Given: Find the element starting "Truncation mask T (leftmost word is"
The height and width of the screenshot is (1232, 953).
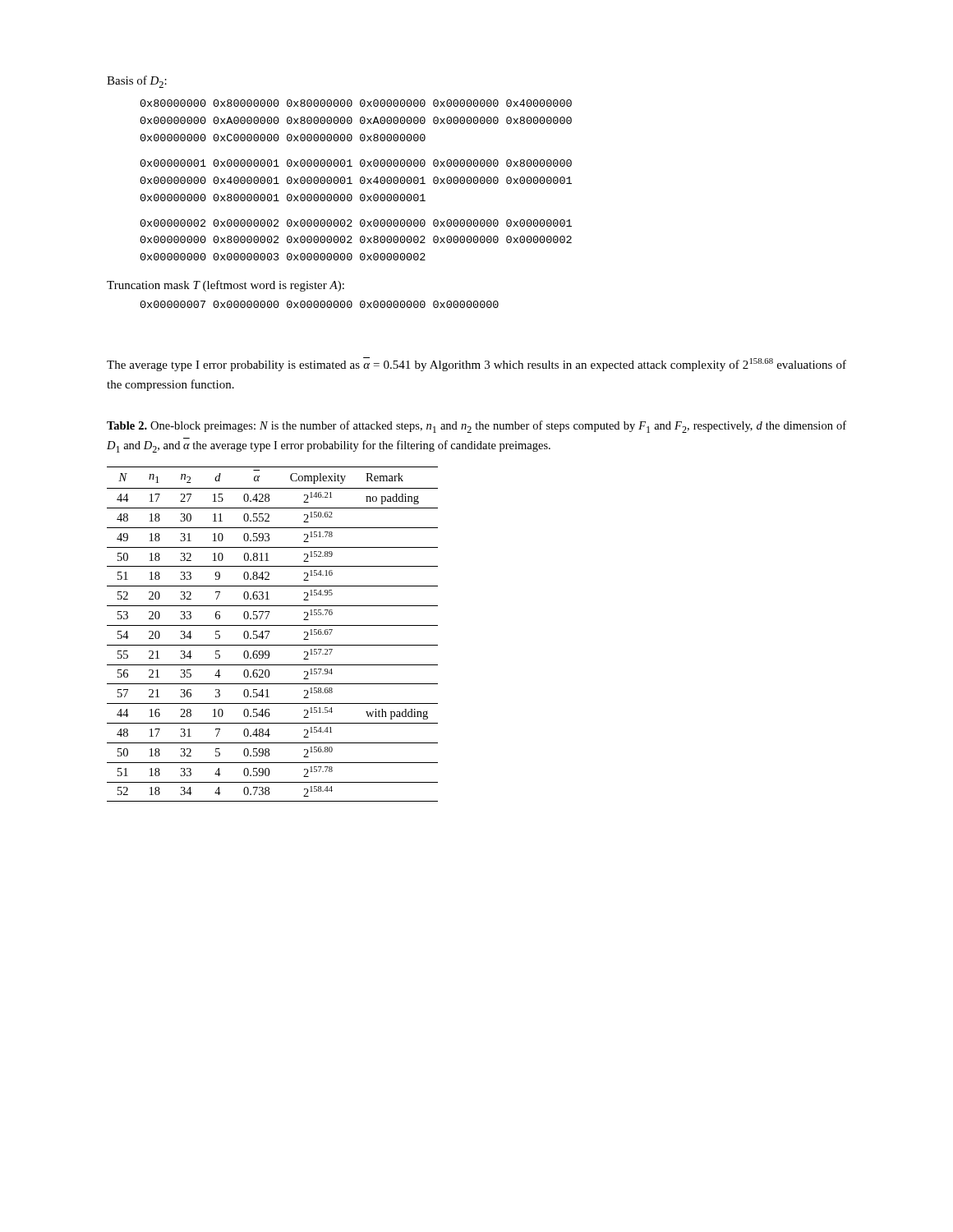Looking at the screenshot, I should [x=226, y=285].
